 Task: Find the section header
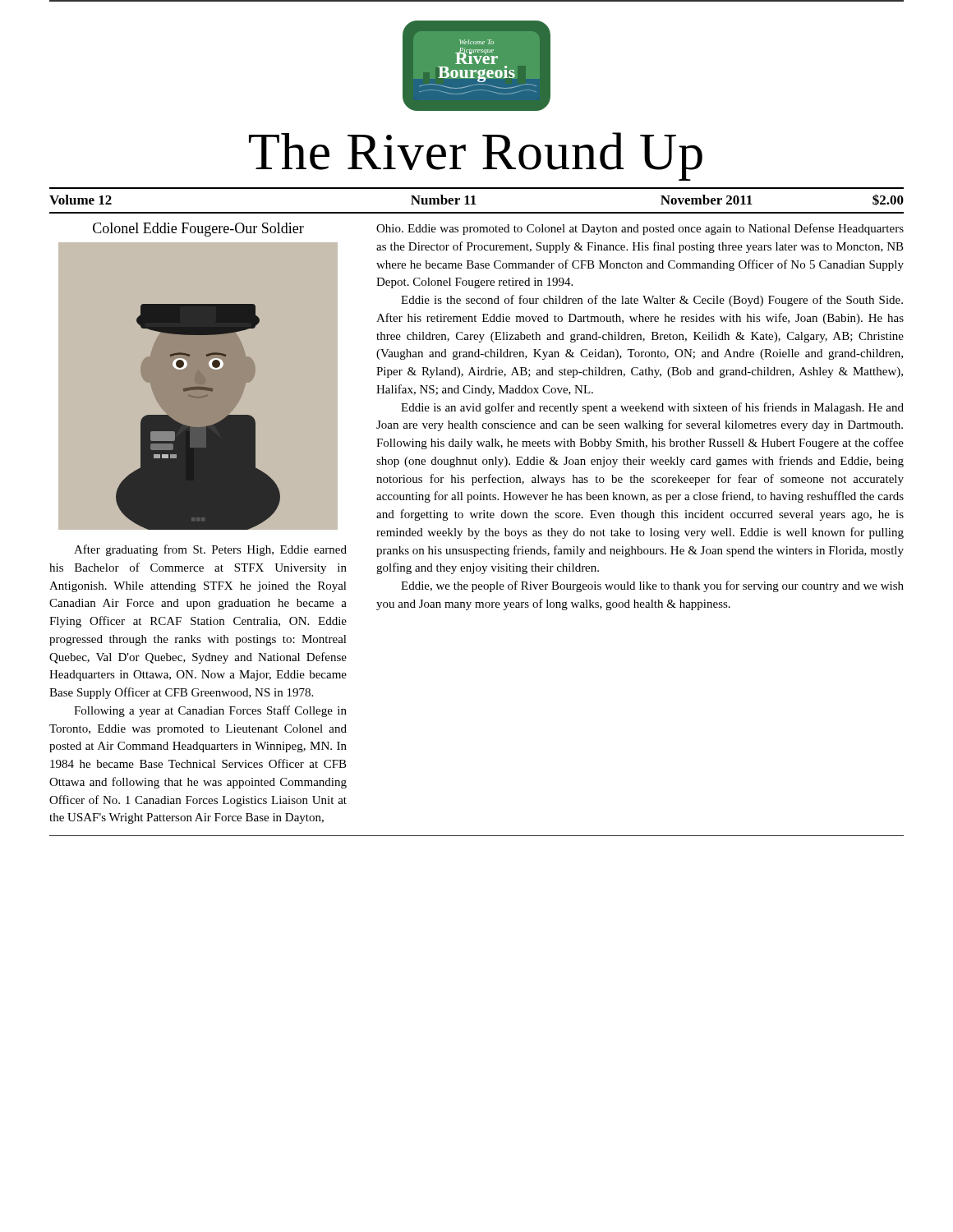tap(198, 228)
